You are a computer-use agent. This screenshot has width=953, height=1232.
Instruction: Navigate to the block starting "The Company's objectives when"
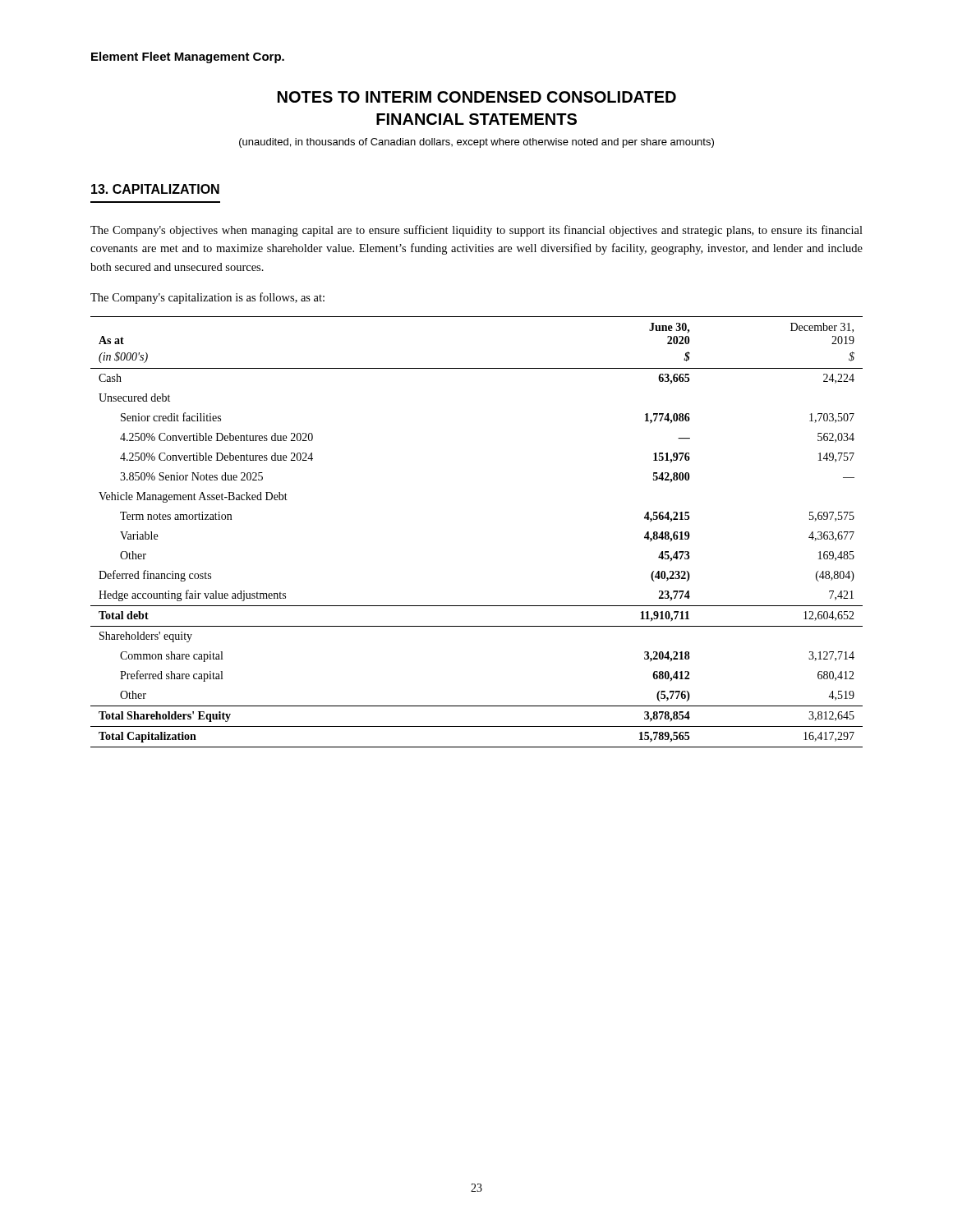(x=476, y=248)
